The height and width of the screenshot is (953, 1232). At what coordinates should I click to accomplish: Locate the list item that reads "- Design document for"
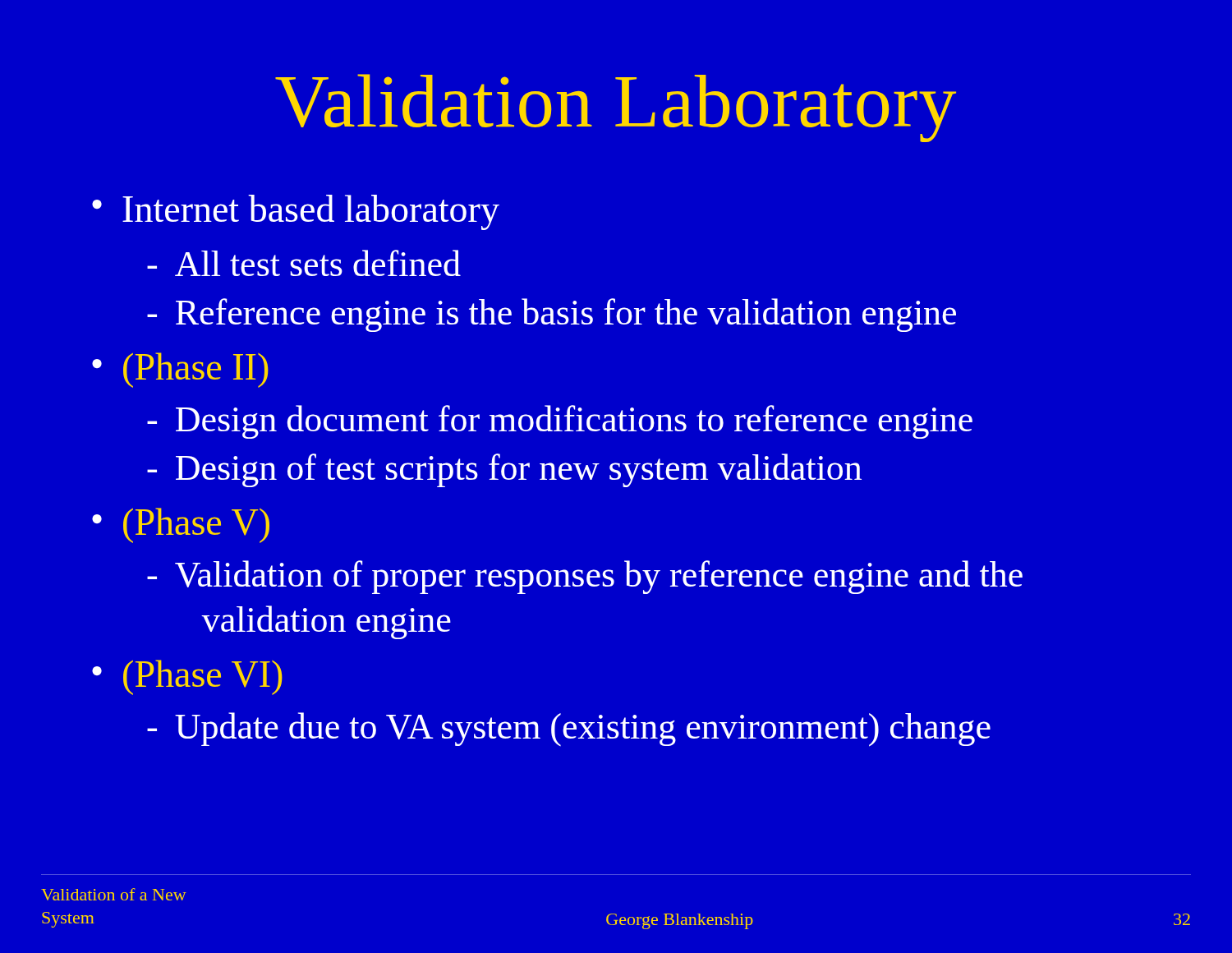pyautogui.click(x=560, y=419)
